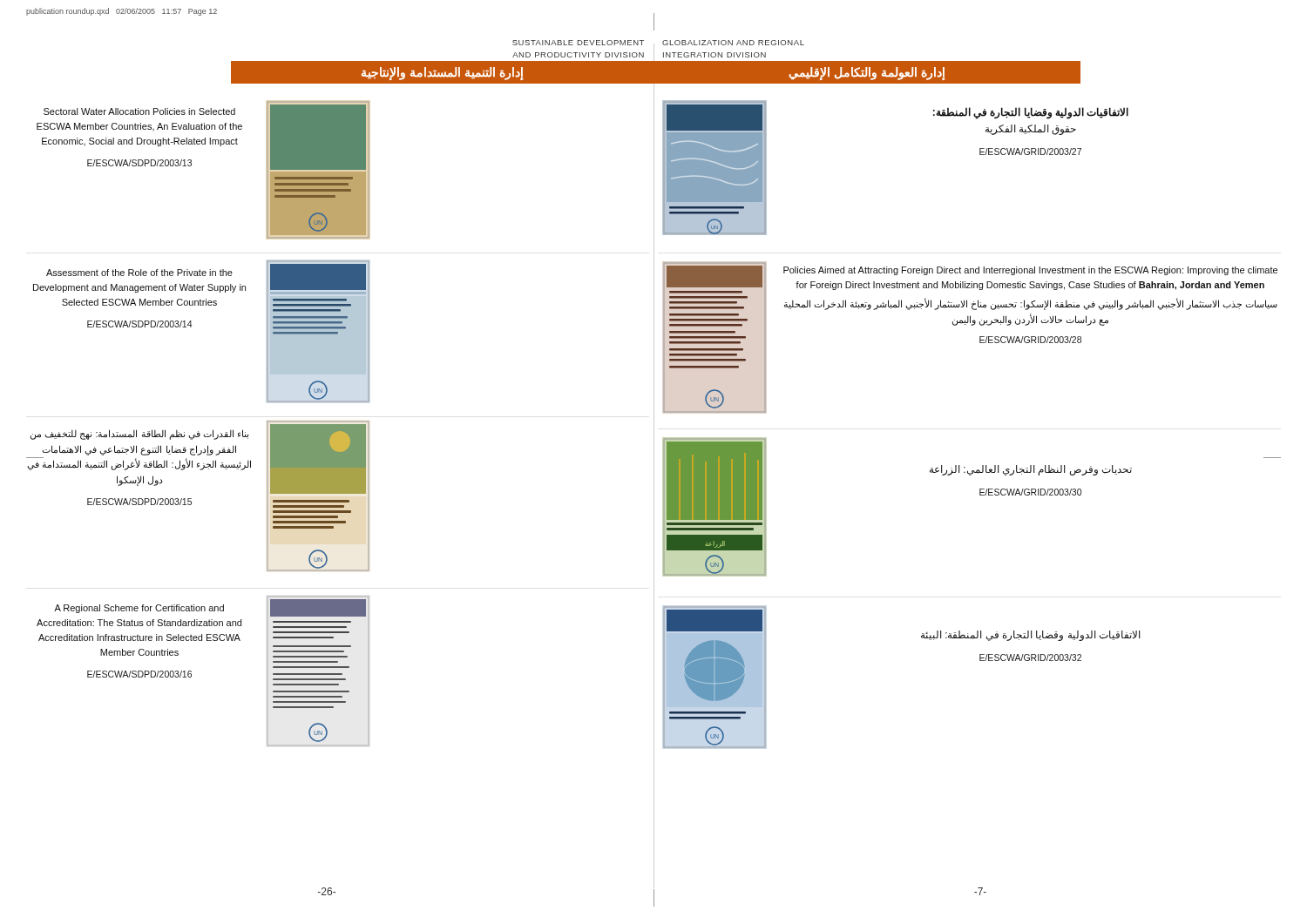Find the section header that reads "إدارة العولمة والتكامل الإقليمي"
1307x924 pixels.
(867, 73)
